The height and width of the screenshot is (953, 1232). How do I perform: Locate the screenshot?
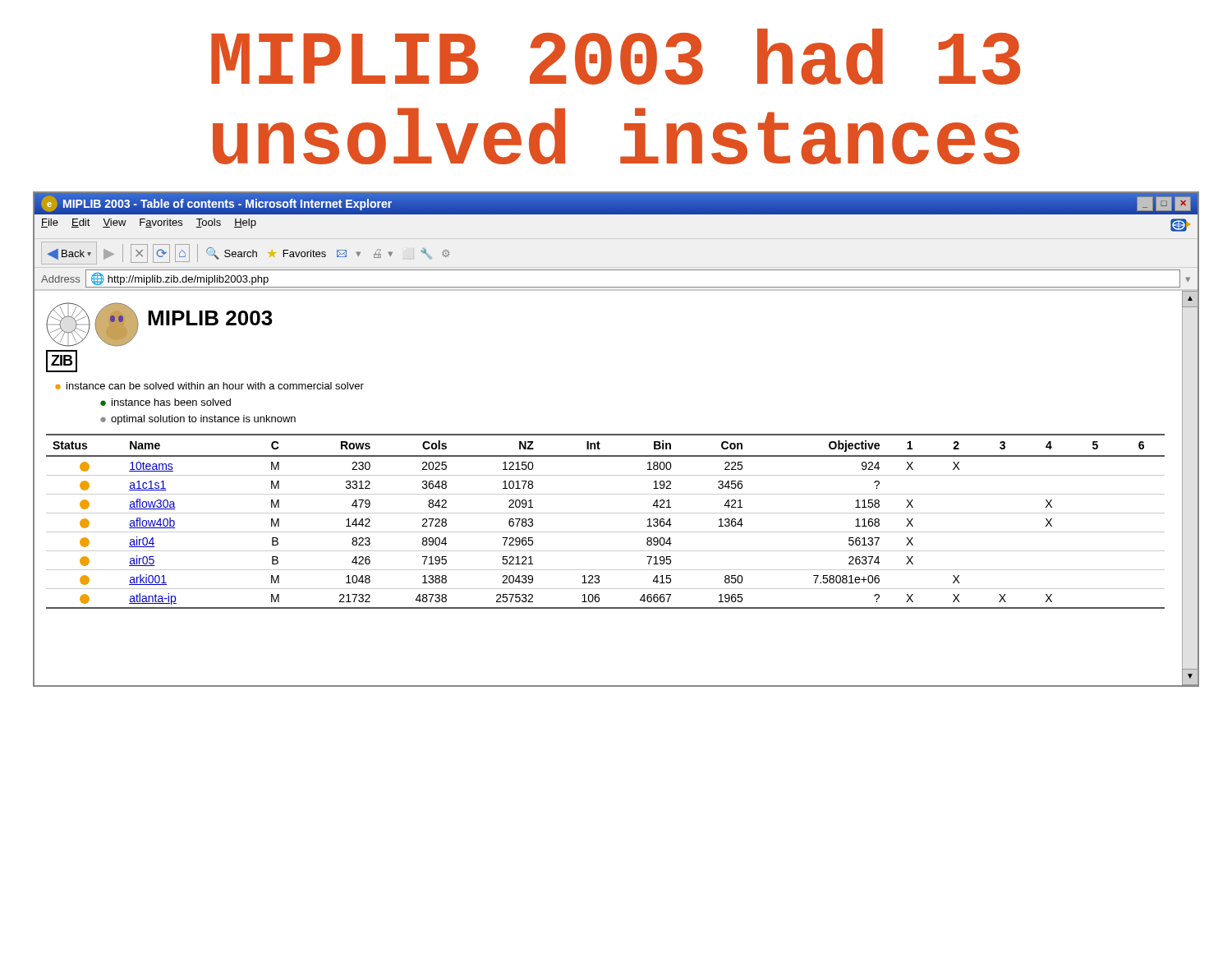616,439
